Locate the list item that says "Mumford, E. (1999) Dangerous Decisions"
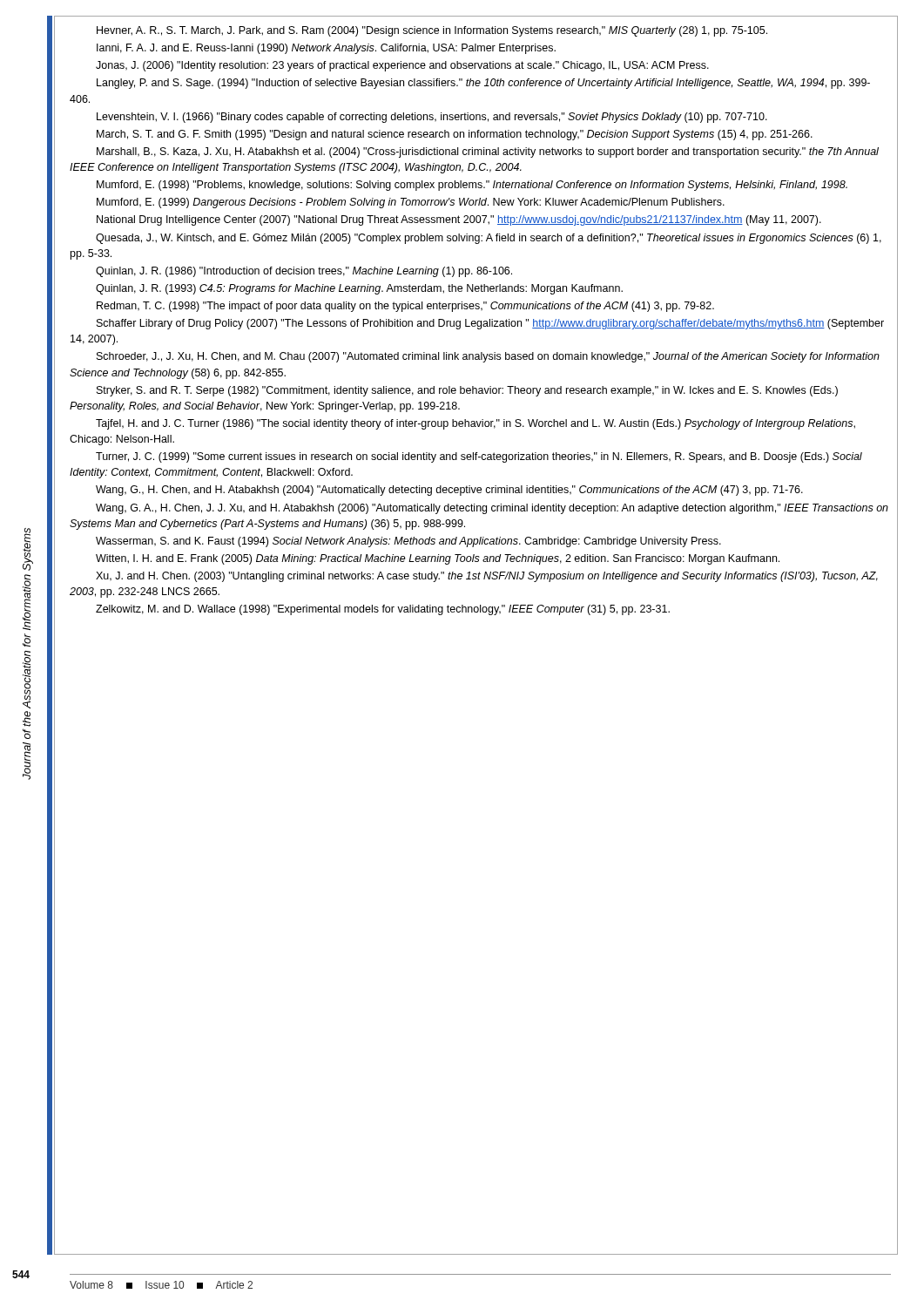The image size is (924, 1307). pos(410,202)
